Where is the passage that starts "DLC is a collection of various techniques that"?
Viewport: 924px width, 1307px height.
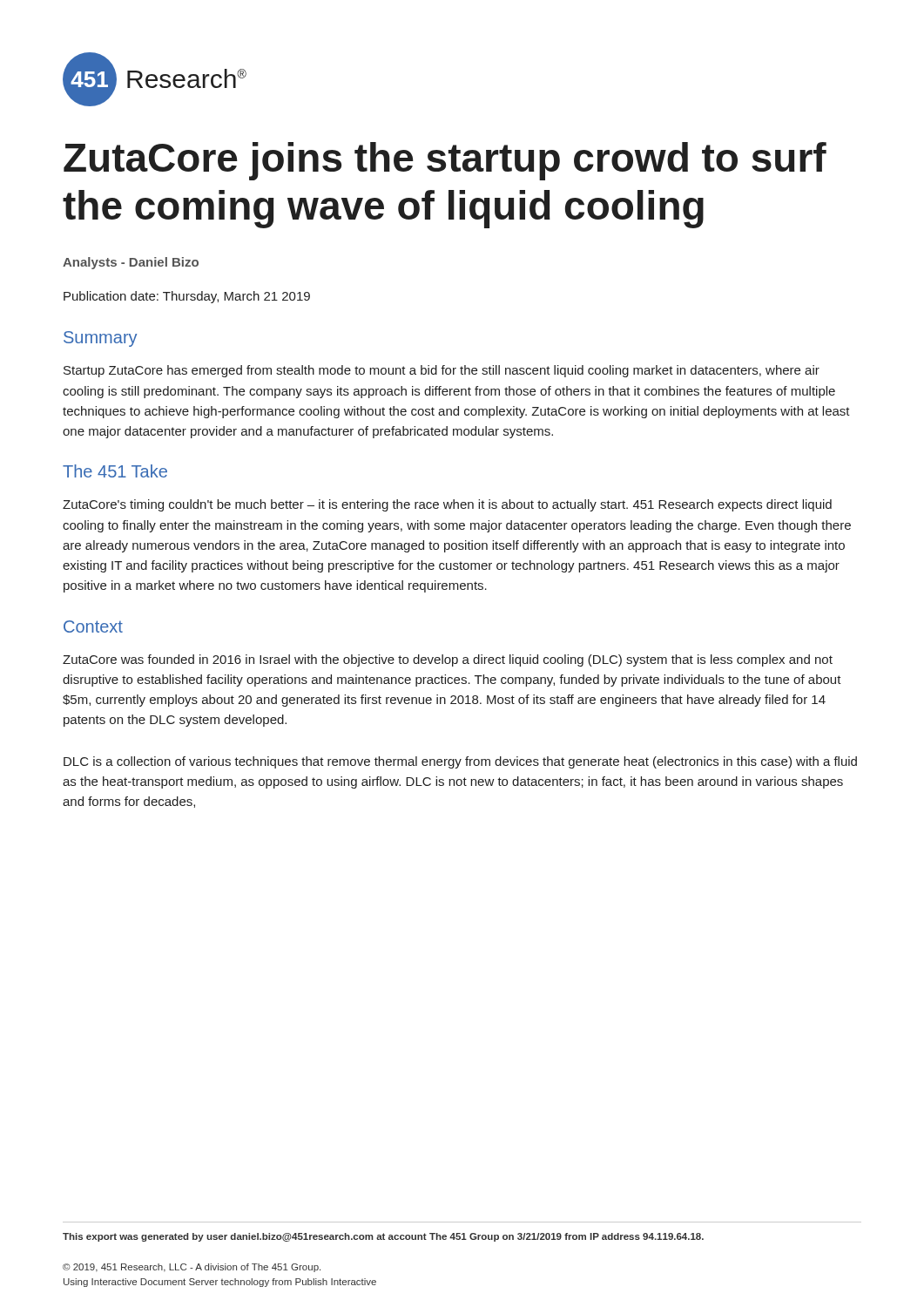click(x=460, y=781)
